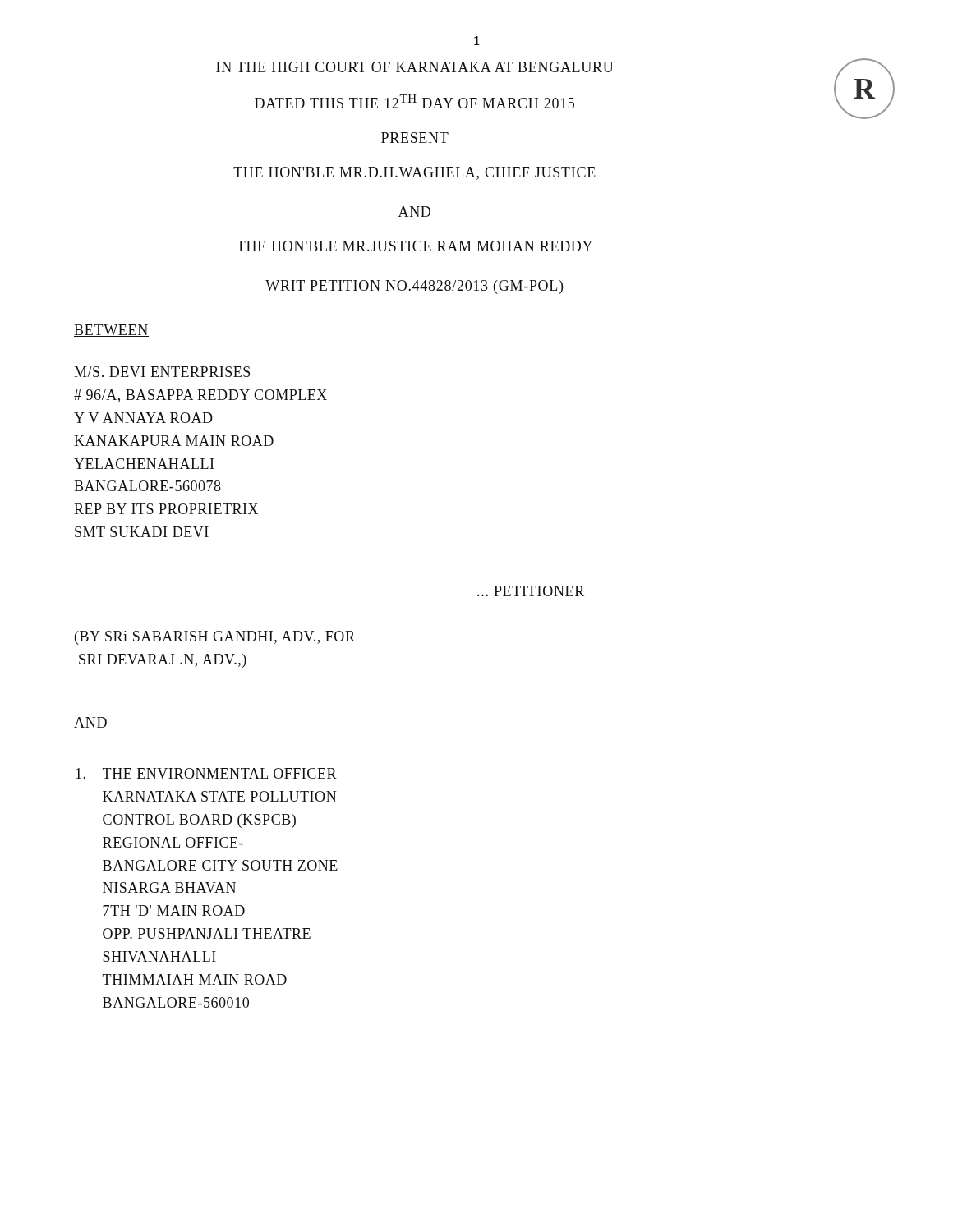Where is the passage that starts "IN THE HIGH COURT OF KARNATAKA AT"?
Image resolution: width=953 pixels, height=1232 pixels.
click(415, 67)
